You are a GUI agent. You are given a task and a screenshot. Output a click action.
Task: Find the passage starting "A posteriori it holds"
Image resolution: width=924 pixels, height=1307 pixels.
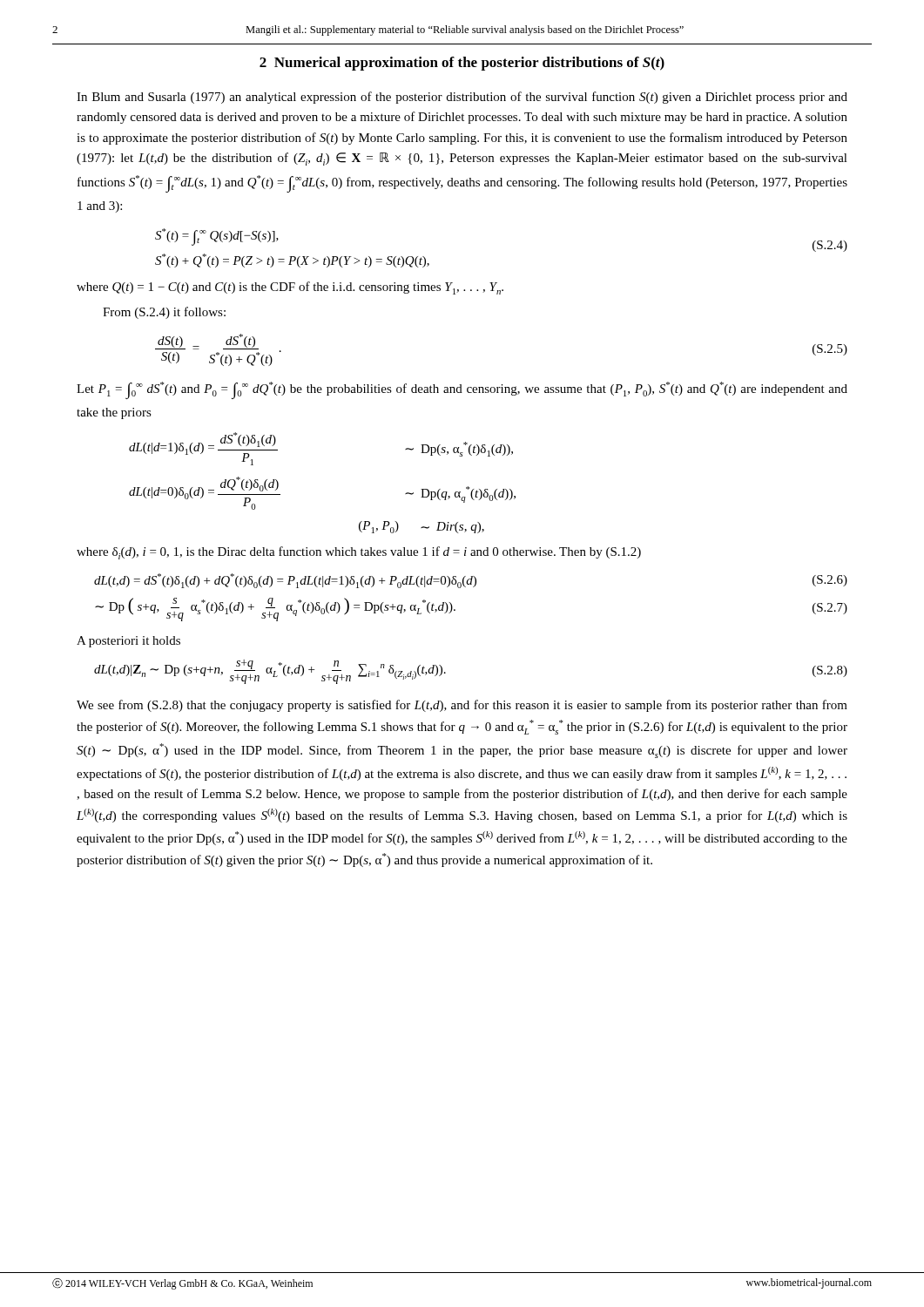tap(129, 640)
